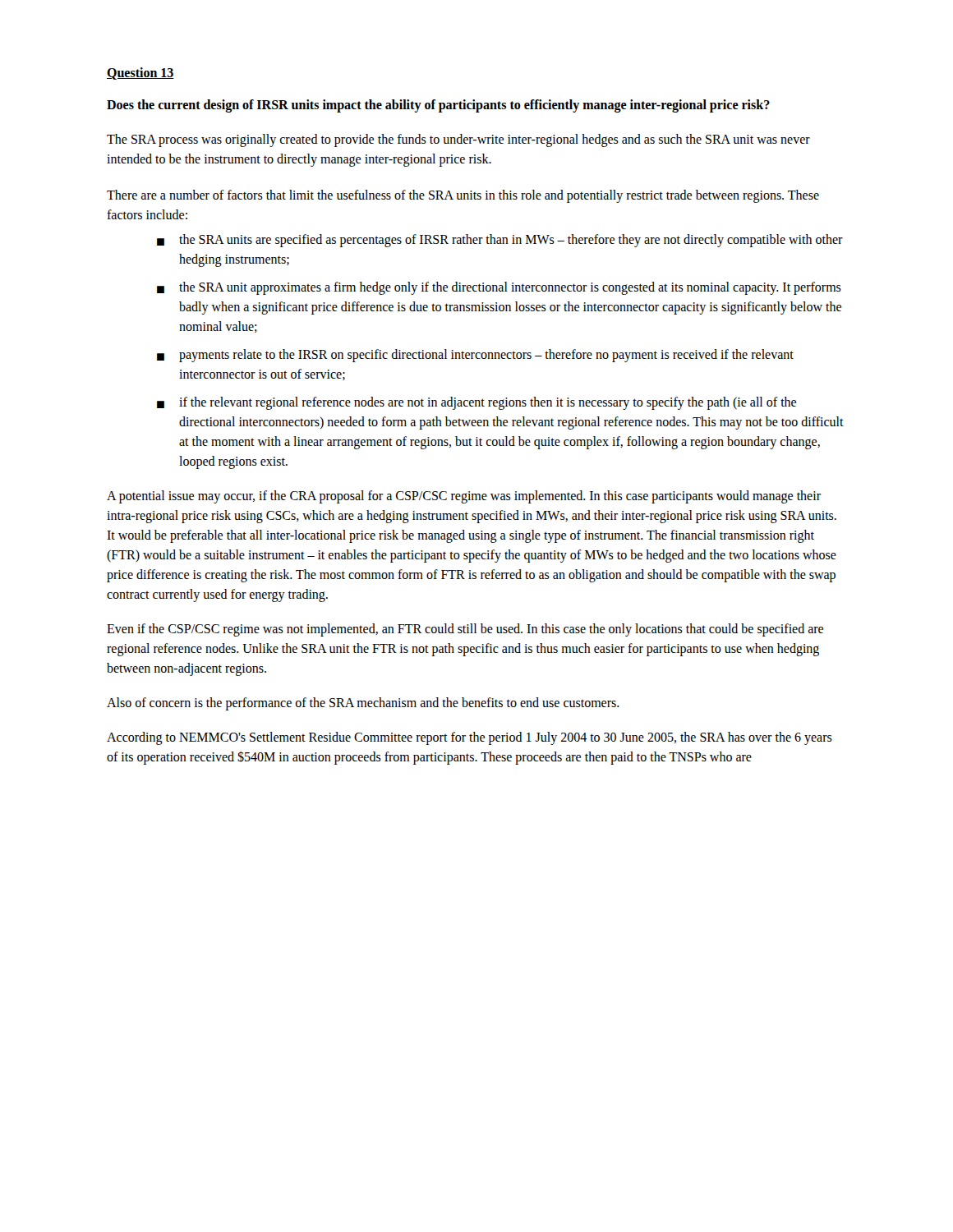Select the passage starting "■ payments relate to"

501,365
